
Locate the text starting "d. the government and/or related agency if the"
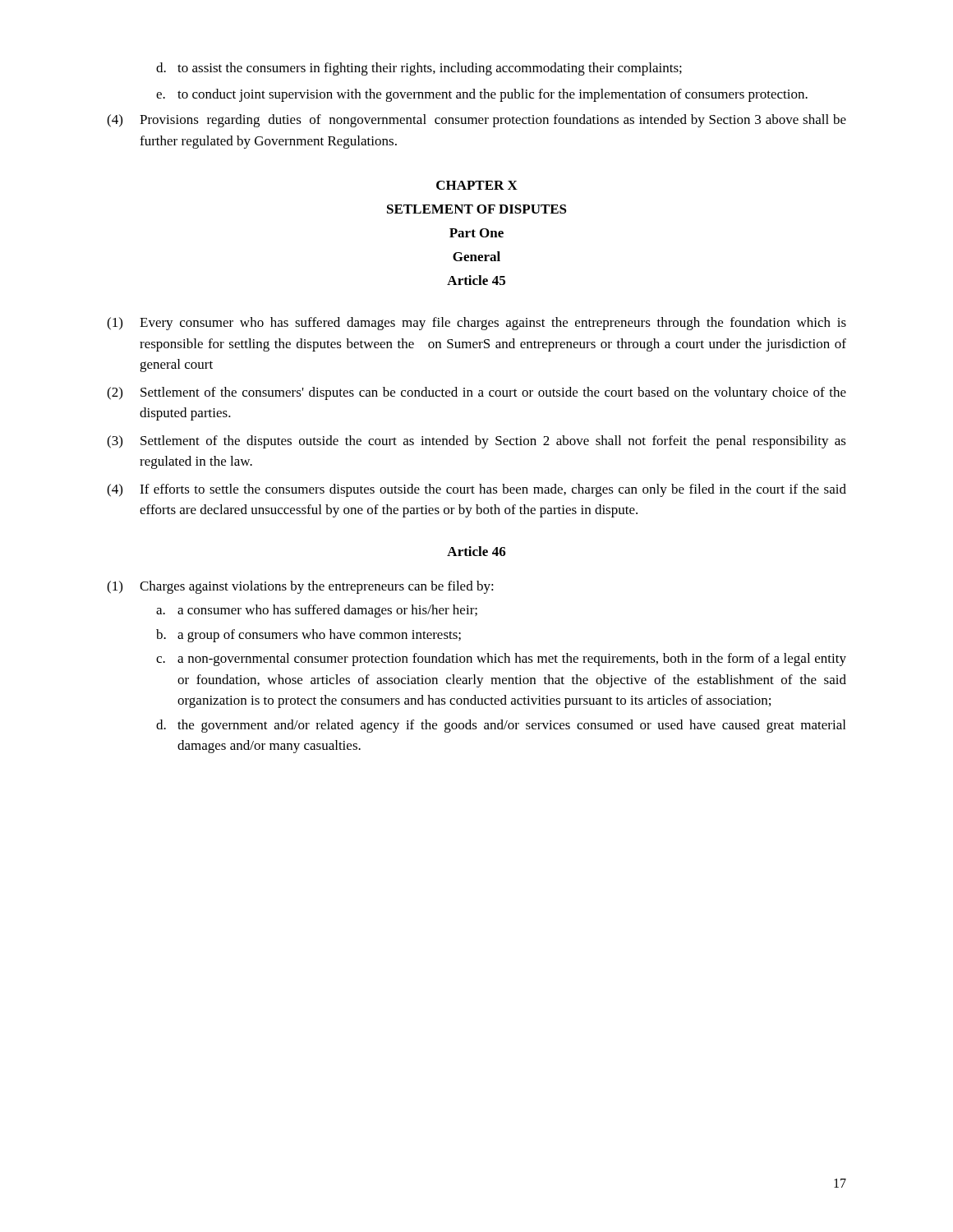coord(501,735)
